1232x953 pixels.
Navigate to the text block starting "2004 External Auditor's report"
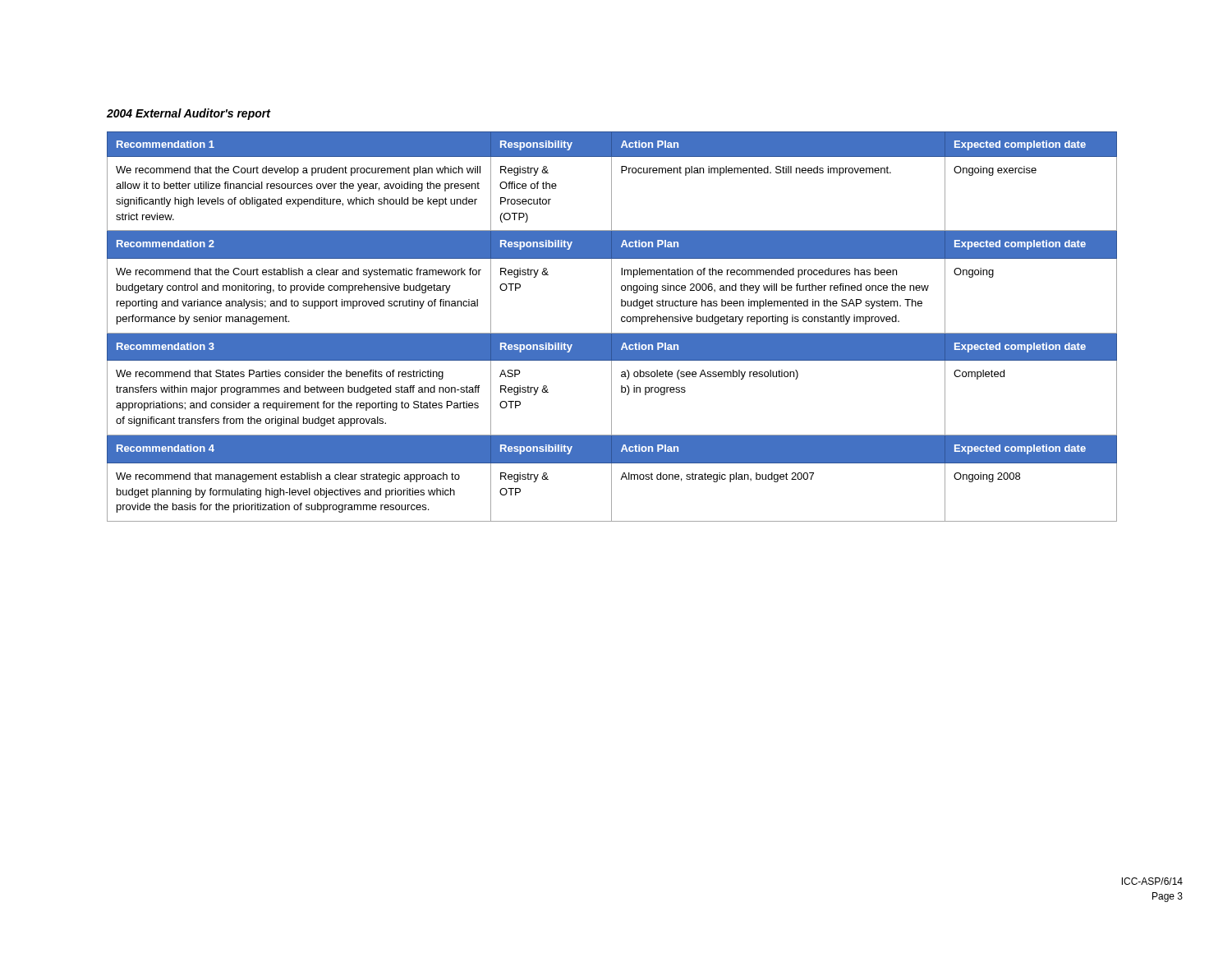[188, 113]
